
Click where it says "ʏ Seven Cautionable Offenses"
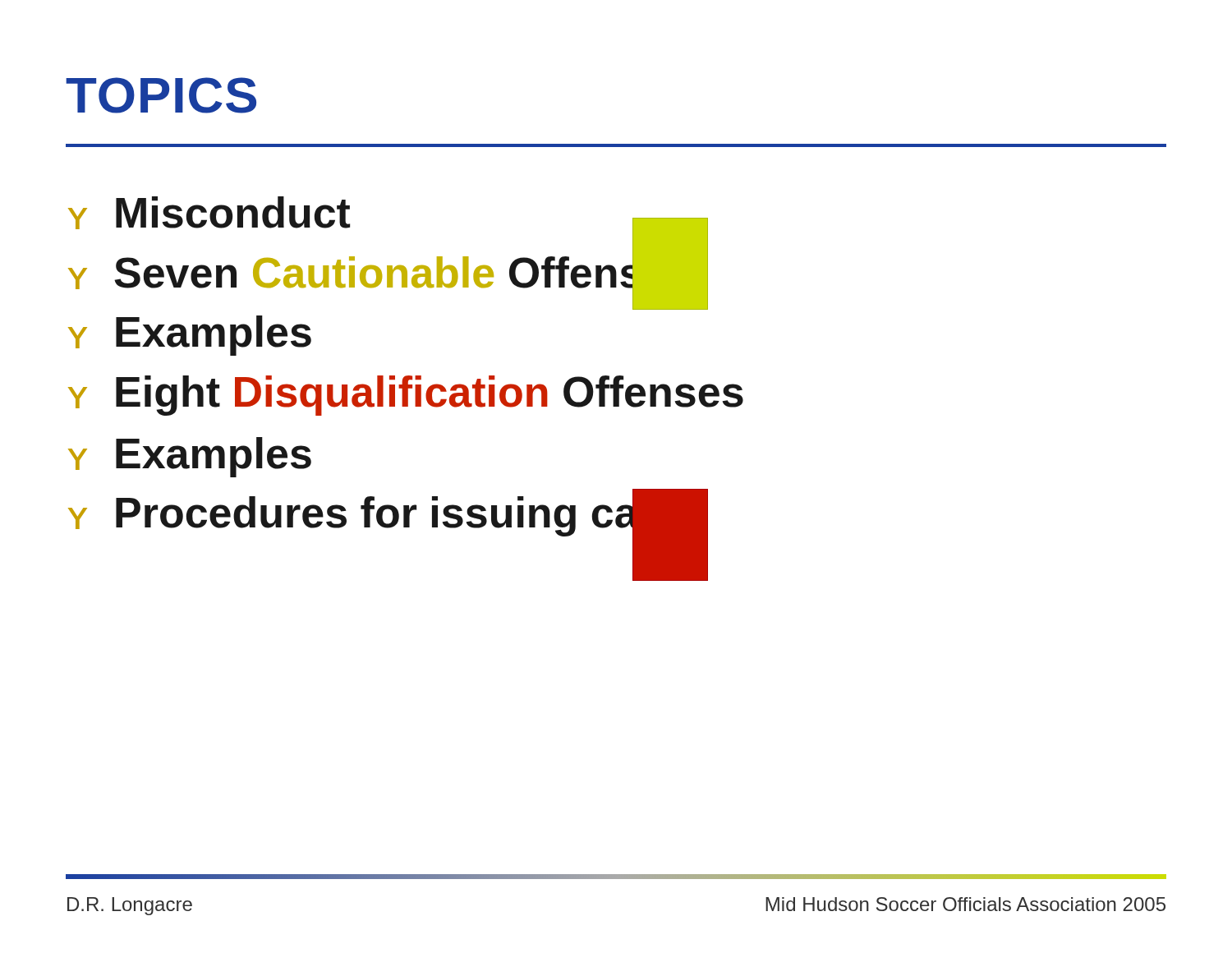pyautogui.click(x=378, y=274)
